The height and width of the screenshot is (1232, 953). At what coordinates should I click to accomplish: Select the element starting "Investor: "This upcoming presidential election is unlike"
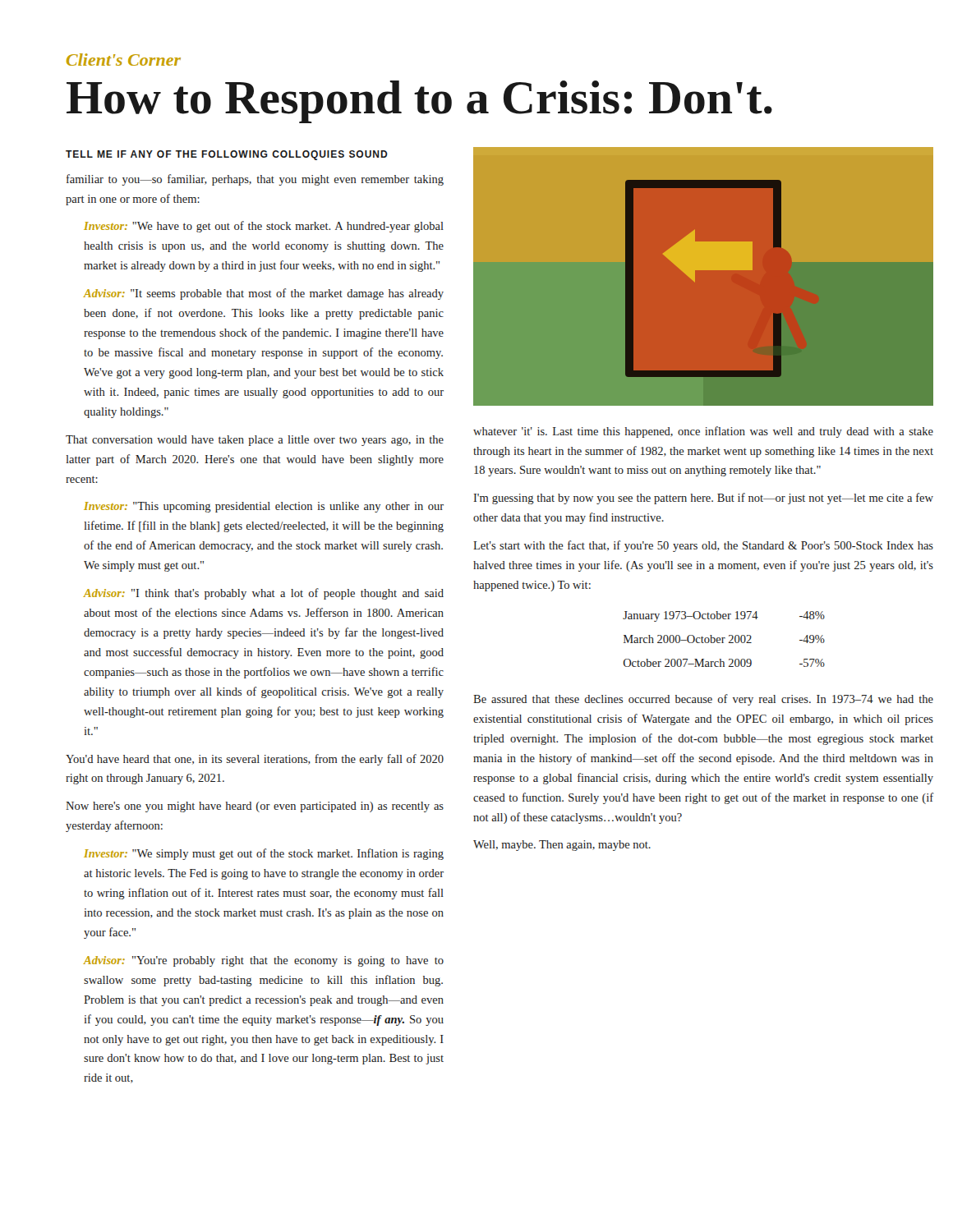pyautogui.click(x=264, y=537)
